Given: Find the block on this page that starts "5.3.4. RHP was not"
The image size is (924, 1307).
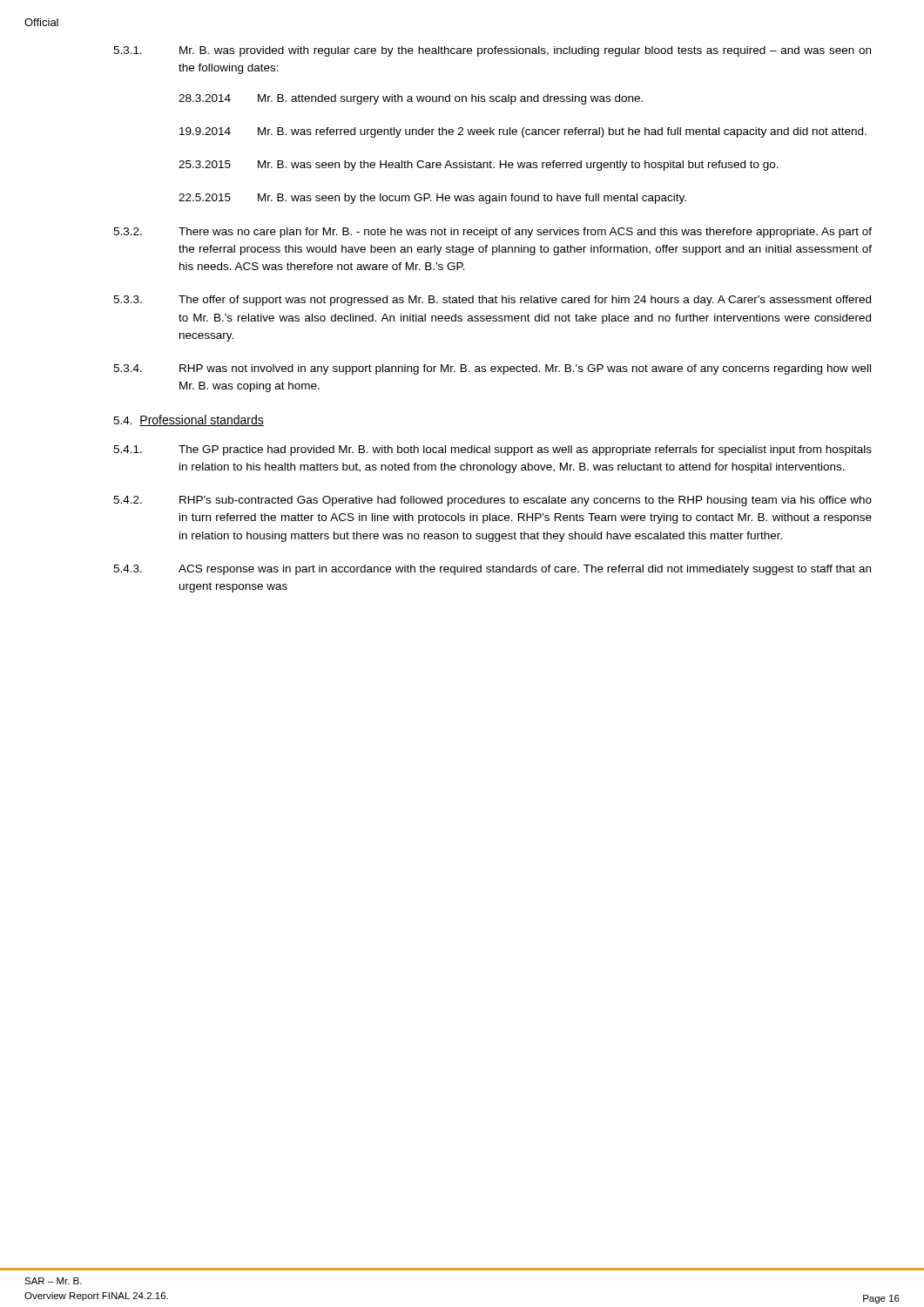Looking at the screenshot, I should click(492, 377).
